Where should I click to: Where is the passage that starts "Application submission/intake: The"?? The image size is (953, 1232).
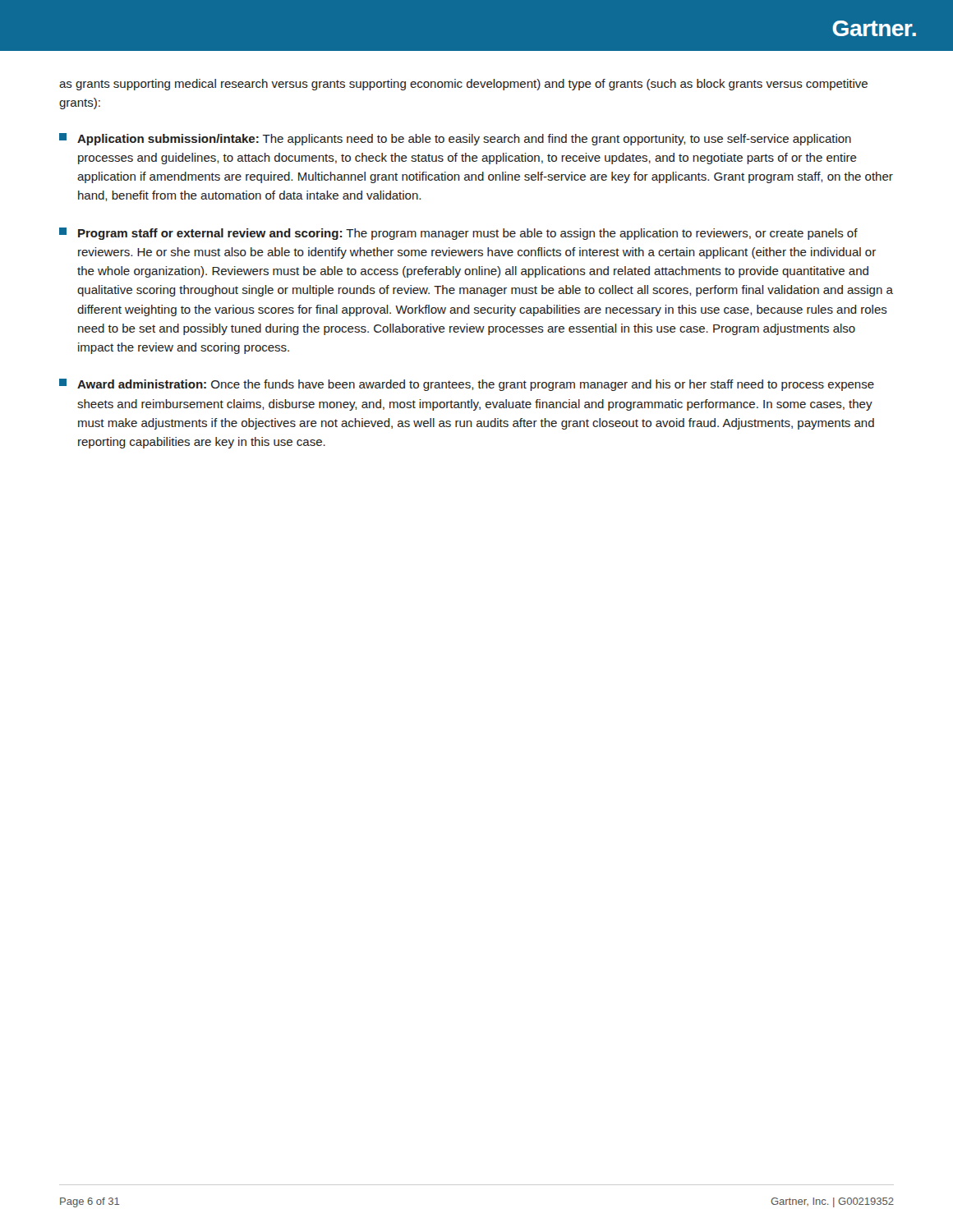[476, 167]
